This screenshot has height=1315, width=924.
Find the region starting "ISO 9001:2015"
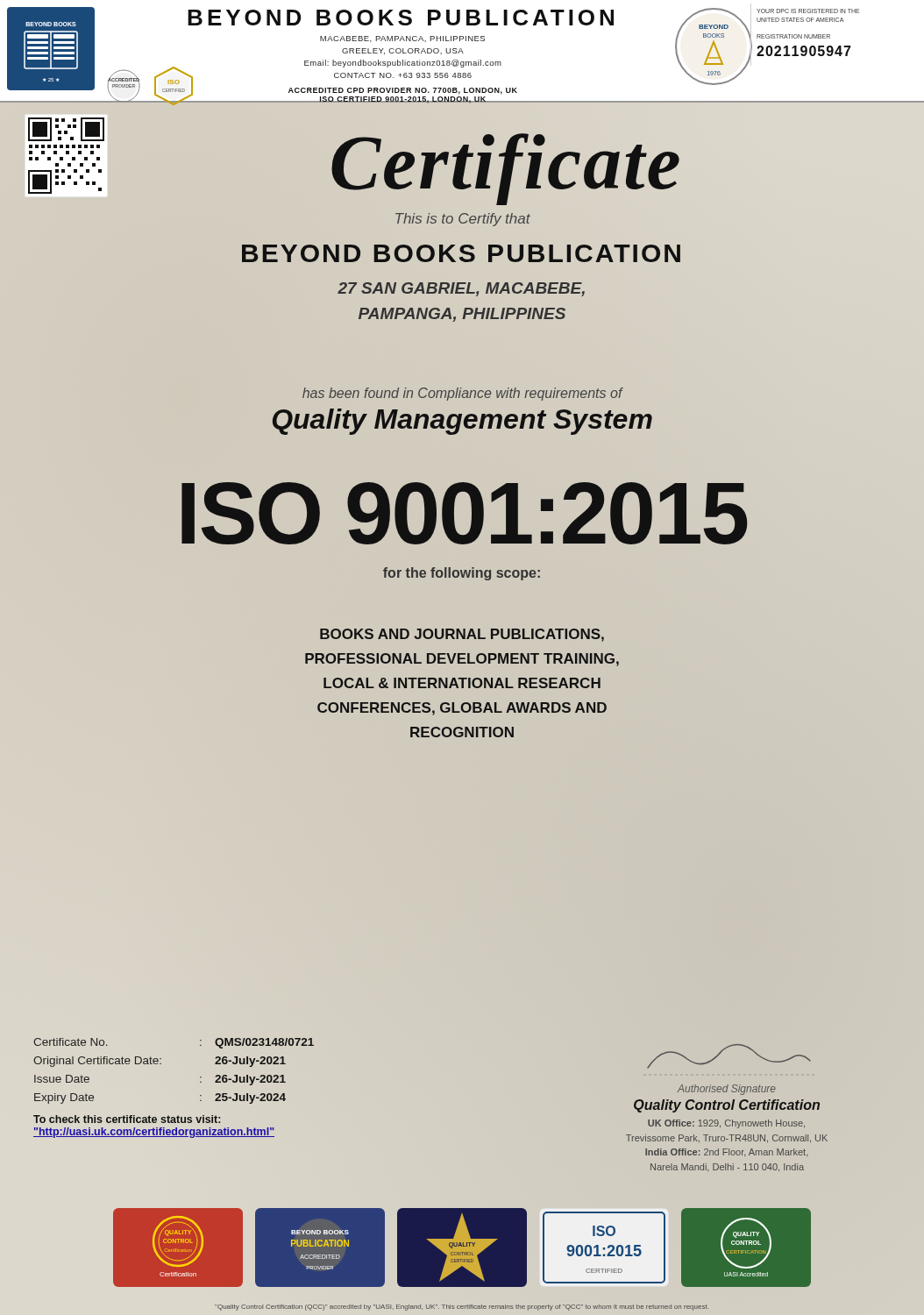pos(462,513)
